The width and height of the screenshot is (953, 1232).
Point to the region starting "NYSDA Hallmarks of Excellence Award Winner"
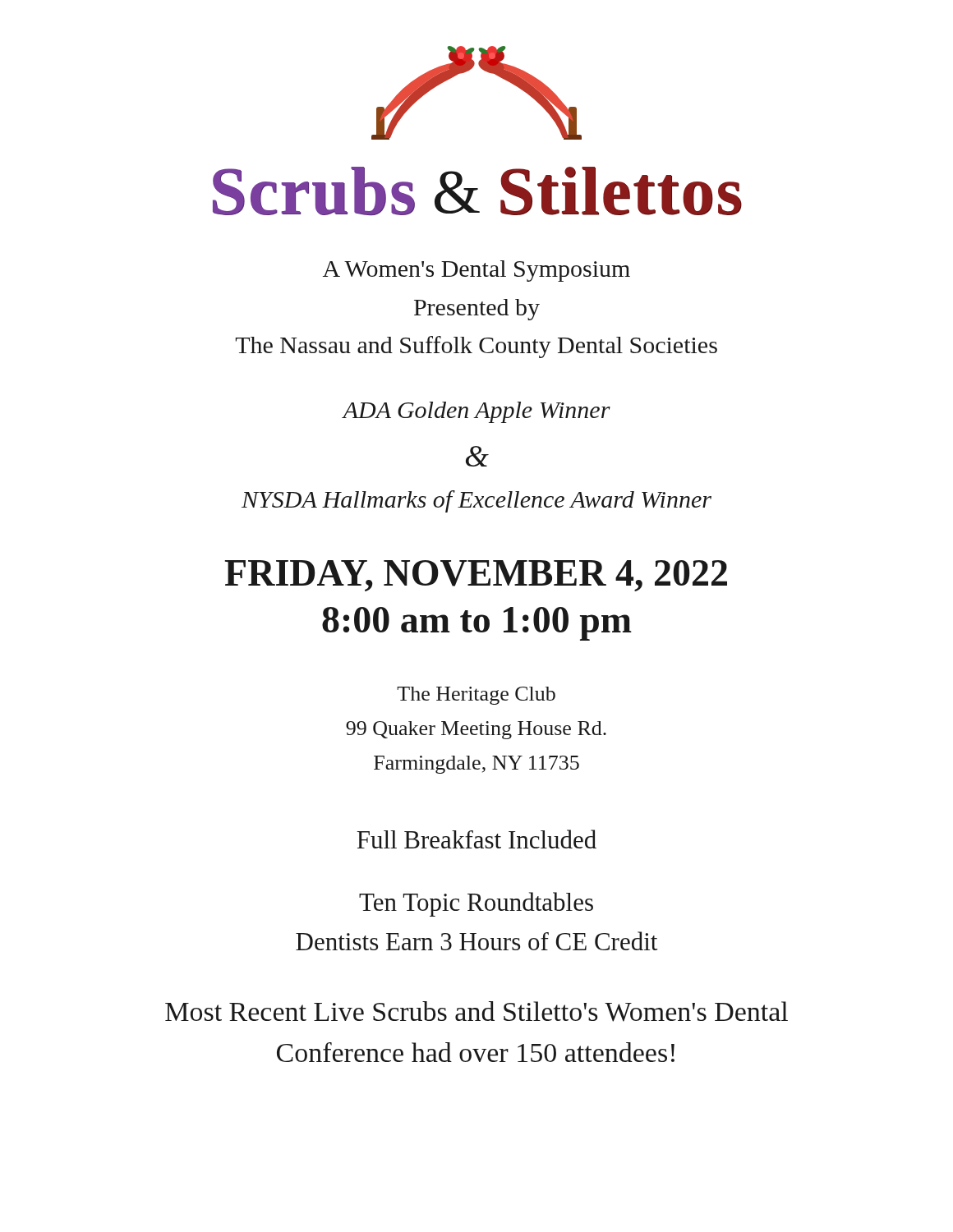tap(476, 499)
